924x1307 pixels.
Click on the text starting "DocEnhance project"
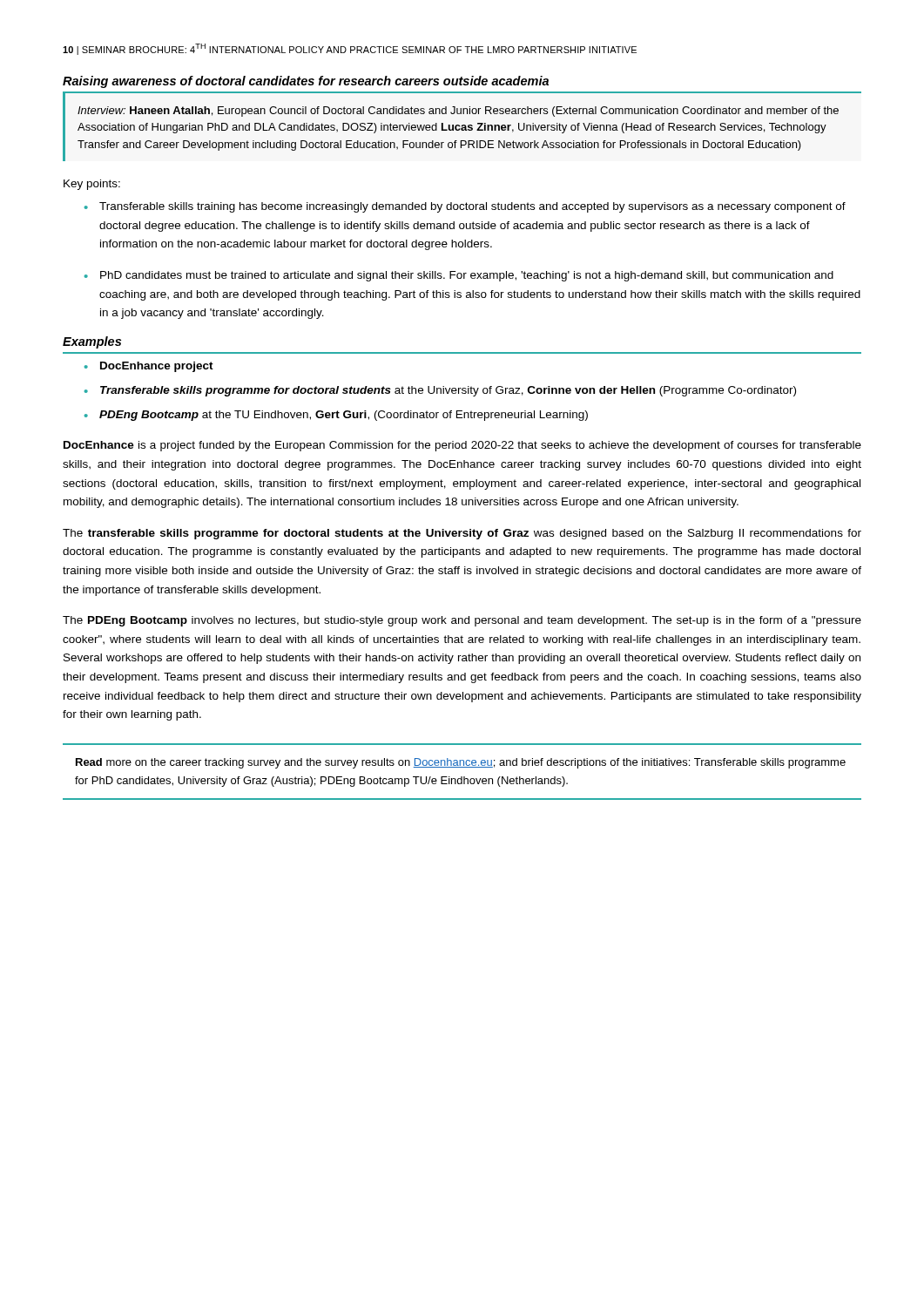[156, 365]
